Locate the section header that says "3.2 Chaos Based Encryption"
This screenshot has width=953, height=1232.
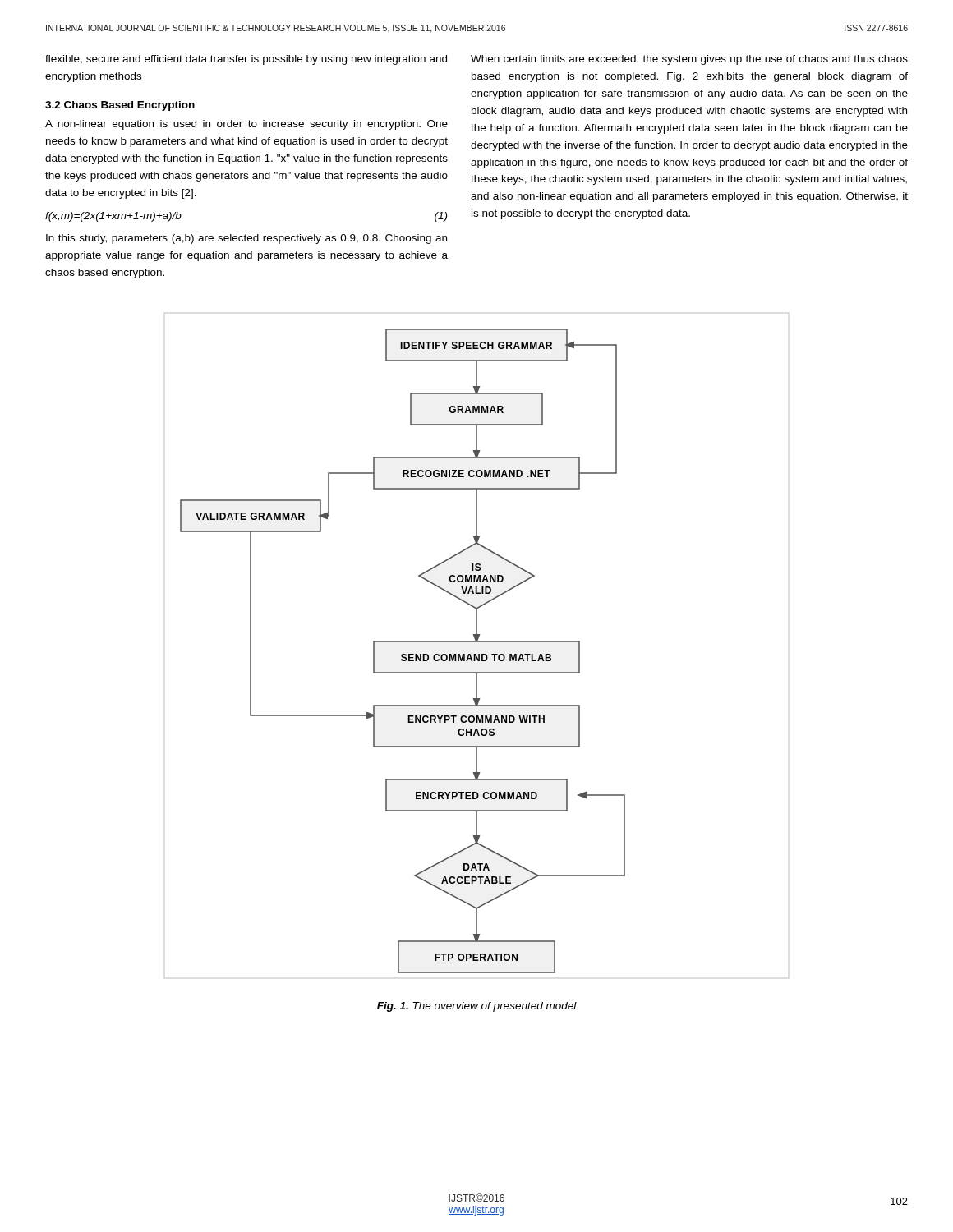pos(120,105)
